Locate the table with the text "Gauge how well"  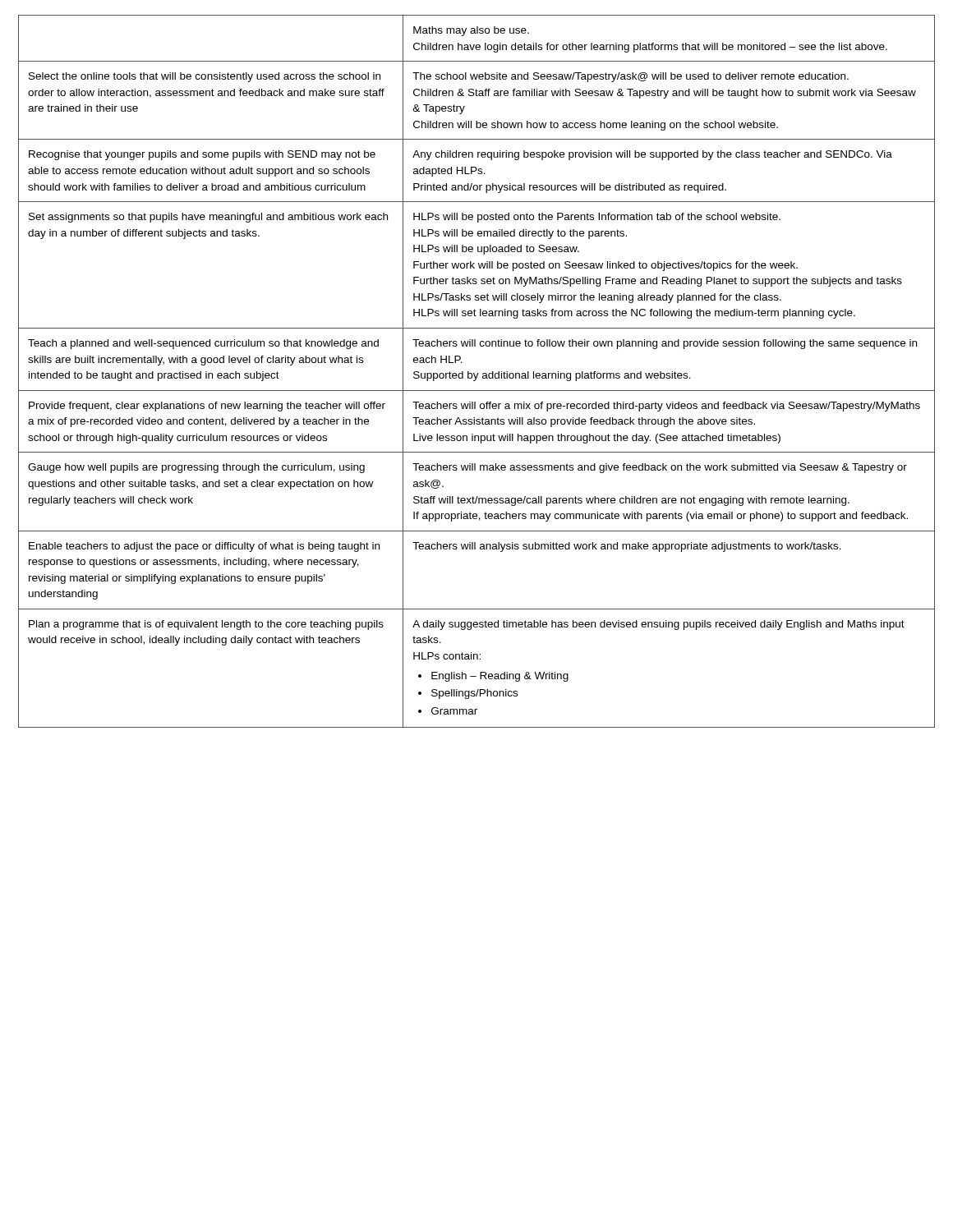tap(476, 371)
